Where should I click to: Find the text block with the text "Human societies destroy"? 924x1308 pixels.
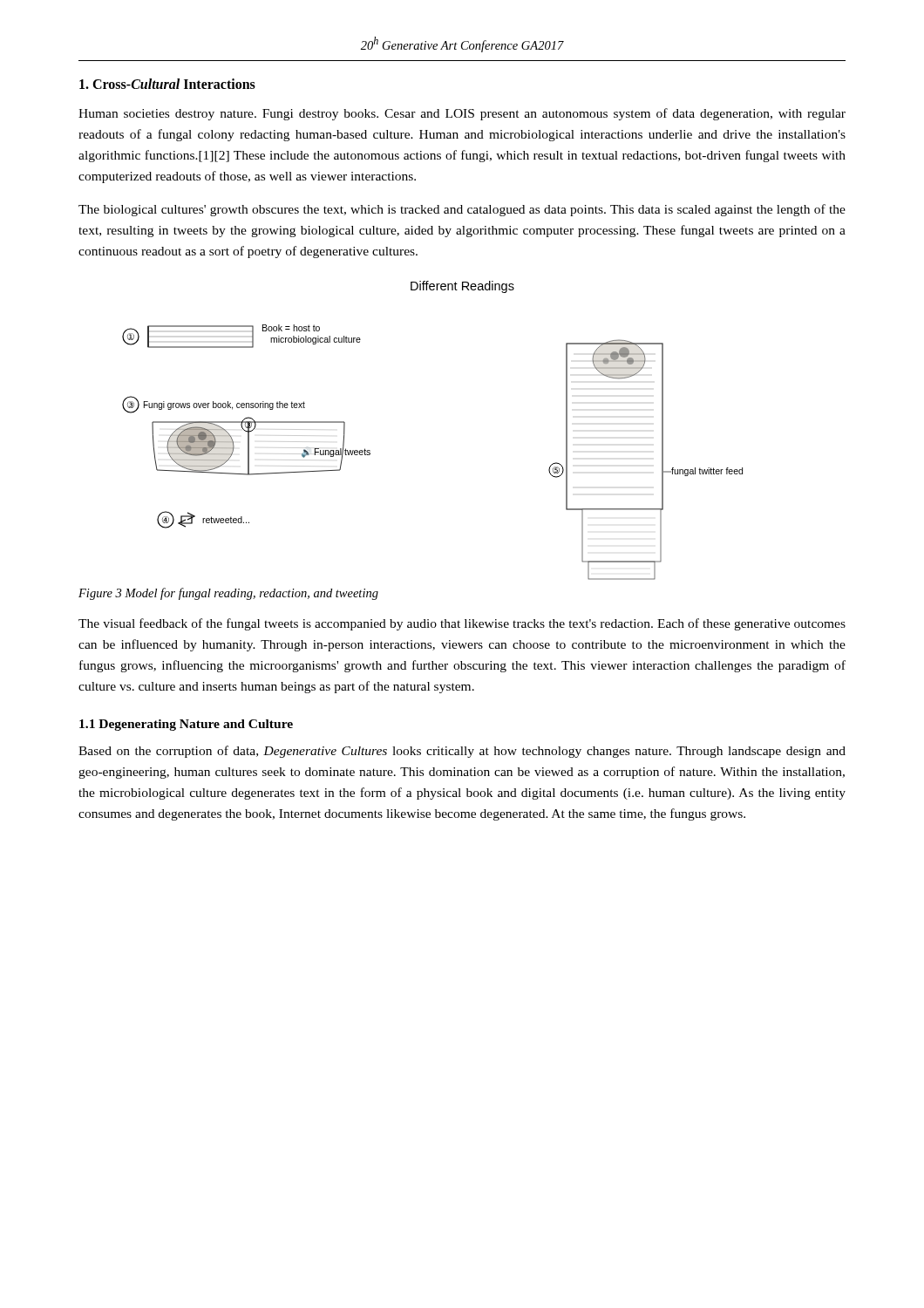pyautogui.click(x=462, y=144)
